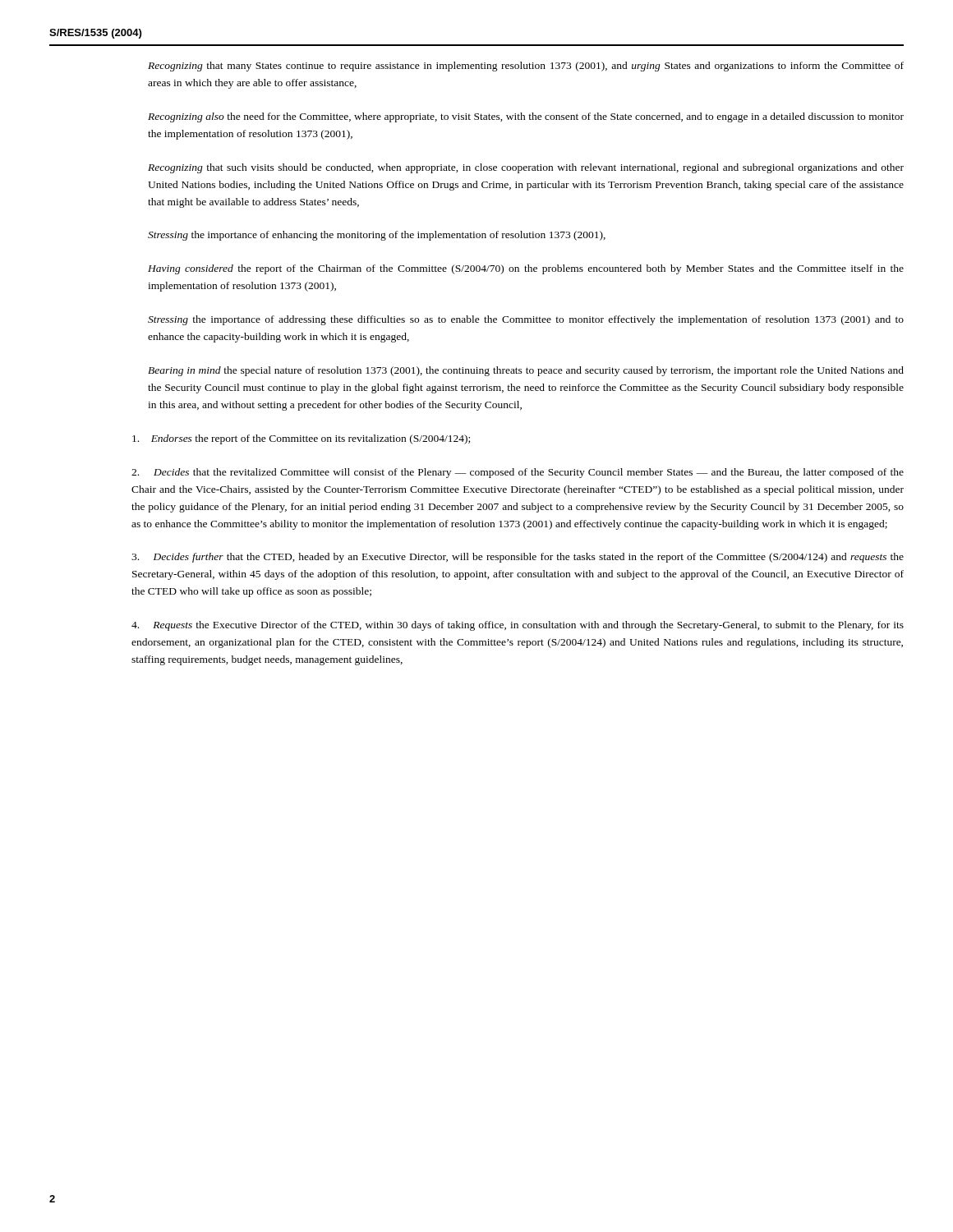
Task: Find the block starting "Recognizing that such visits should"
Action: point(526,184)
